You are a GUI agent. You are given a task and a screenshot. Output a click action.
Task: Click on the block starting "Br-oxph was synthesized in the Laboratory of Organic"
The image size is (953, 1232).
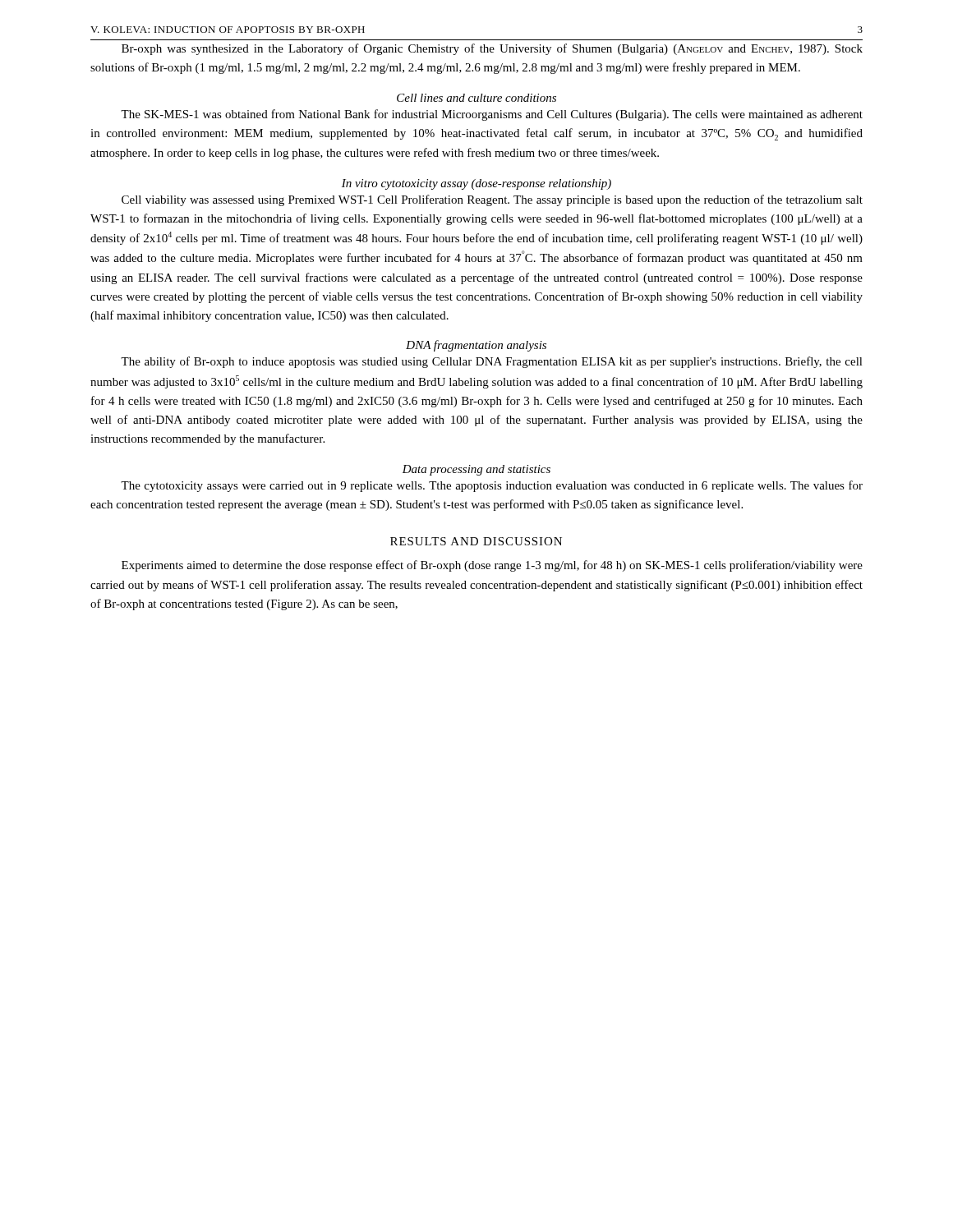476,59
